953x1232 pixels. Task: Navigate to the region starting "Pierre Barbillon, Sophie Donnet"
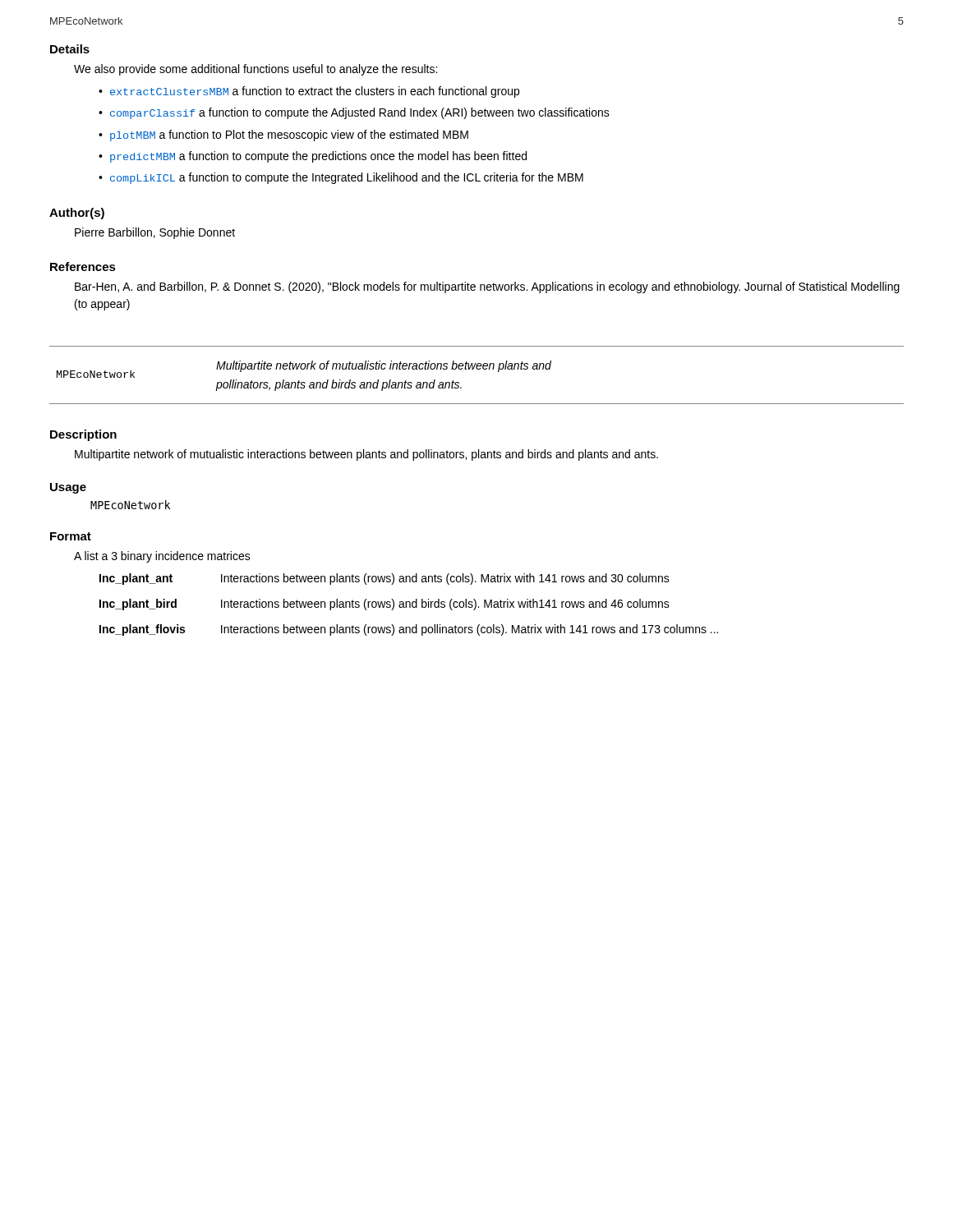pos(155,233)
